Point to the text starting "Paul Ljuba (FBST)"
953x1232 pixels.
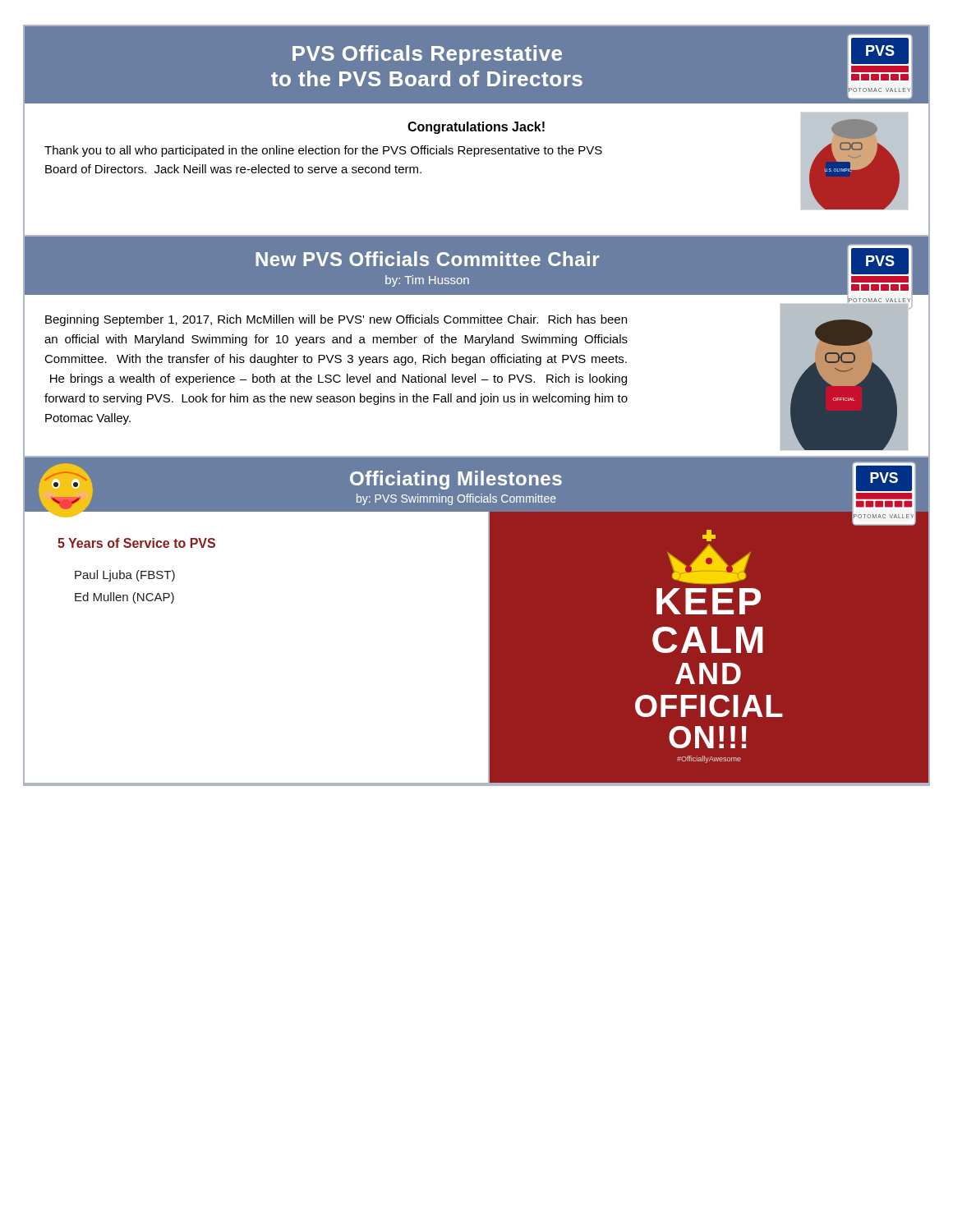coord(125,575)
